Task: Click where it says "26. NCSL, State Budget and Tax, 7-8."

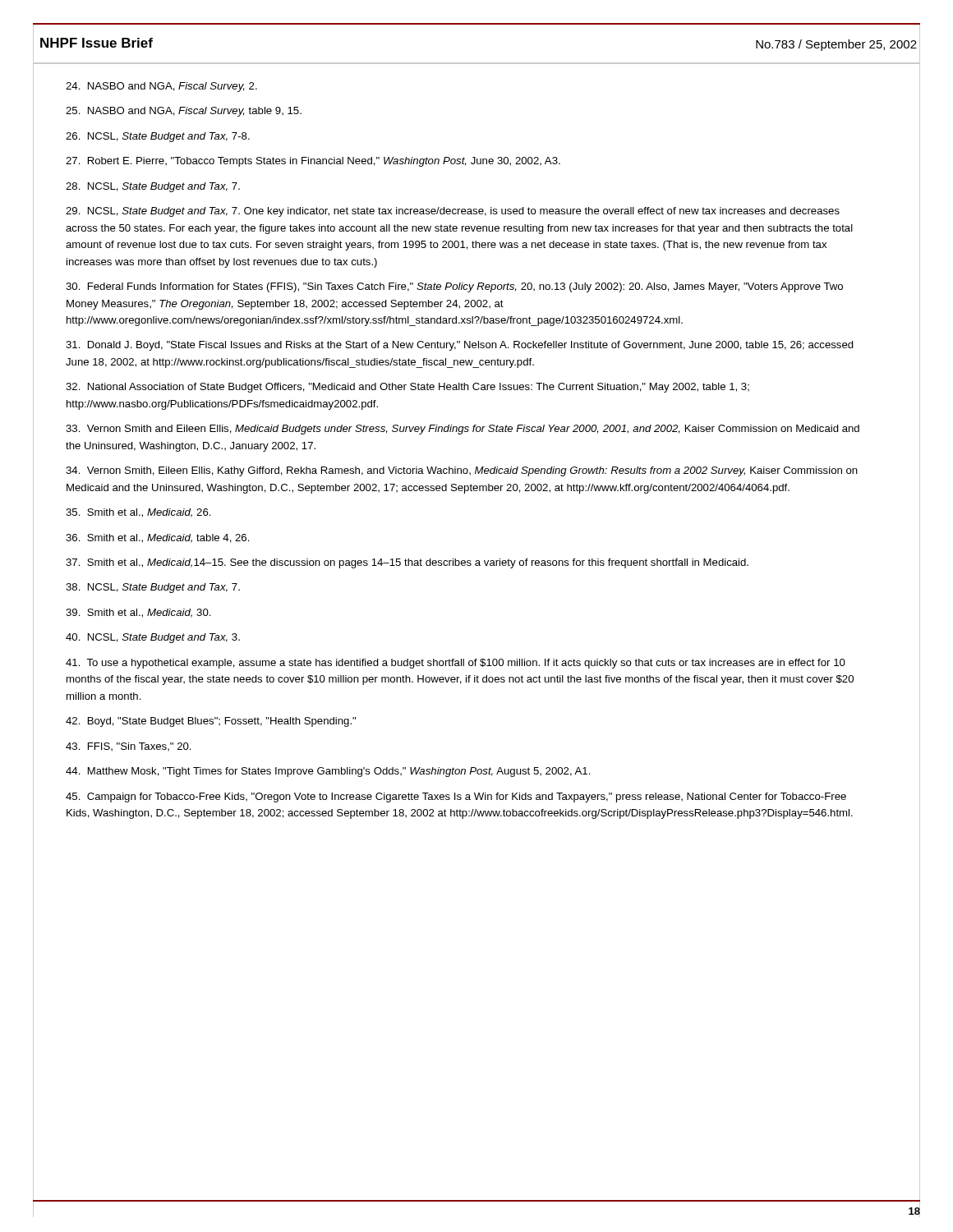Action: 158,136
